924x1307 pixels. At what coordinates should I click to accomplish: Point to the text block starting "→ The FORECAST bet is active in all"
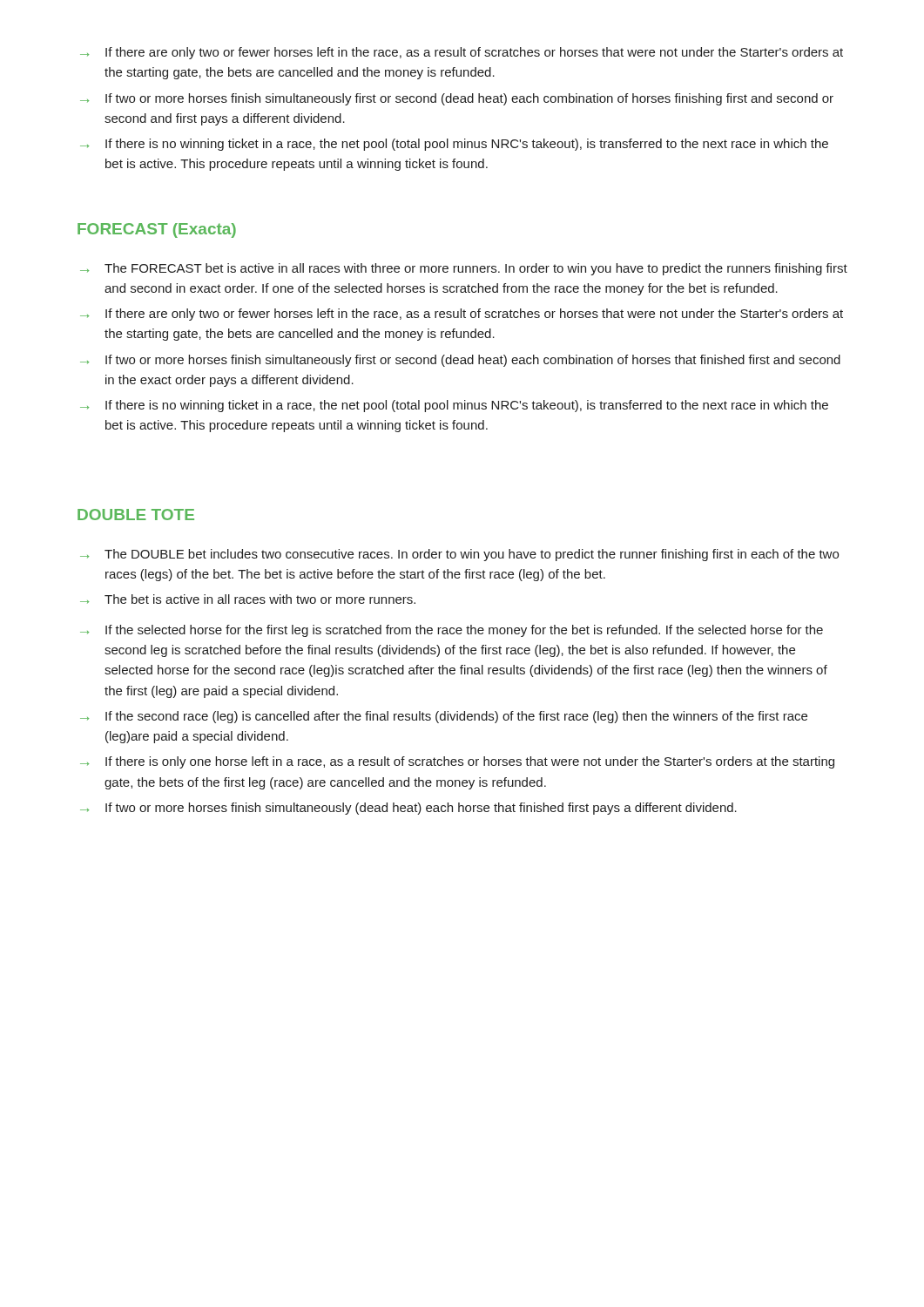click(x=462, y=278)
